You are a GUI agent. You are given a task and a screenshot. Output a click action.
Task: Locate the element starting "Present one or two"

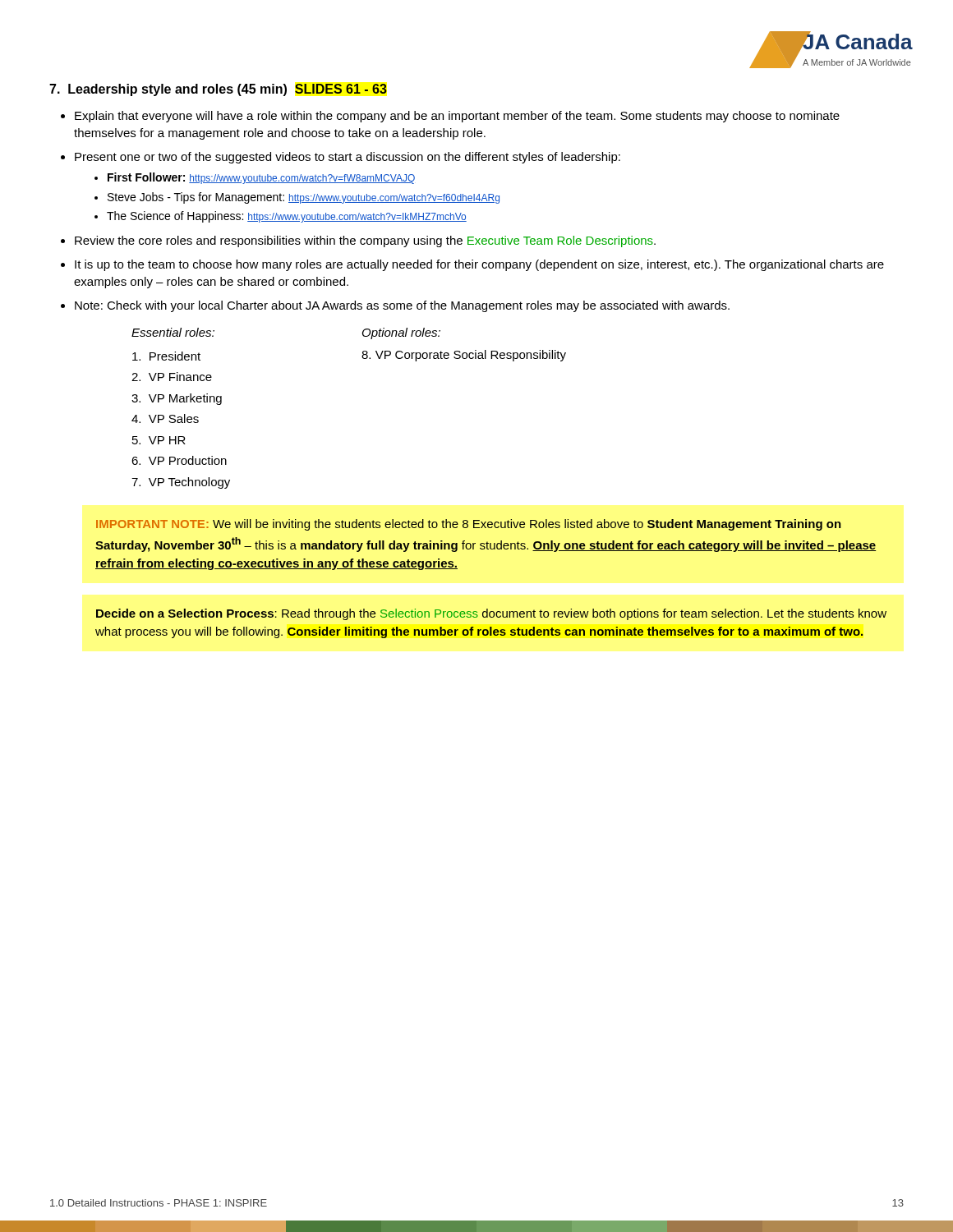click(489, 187)
